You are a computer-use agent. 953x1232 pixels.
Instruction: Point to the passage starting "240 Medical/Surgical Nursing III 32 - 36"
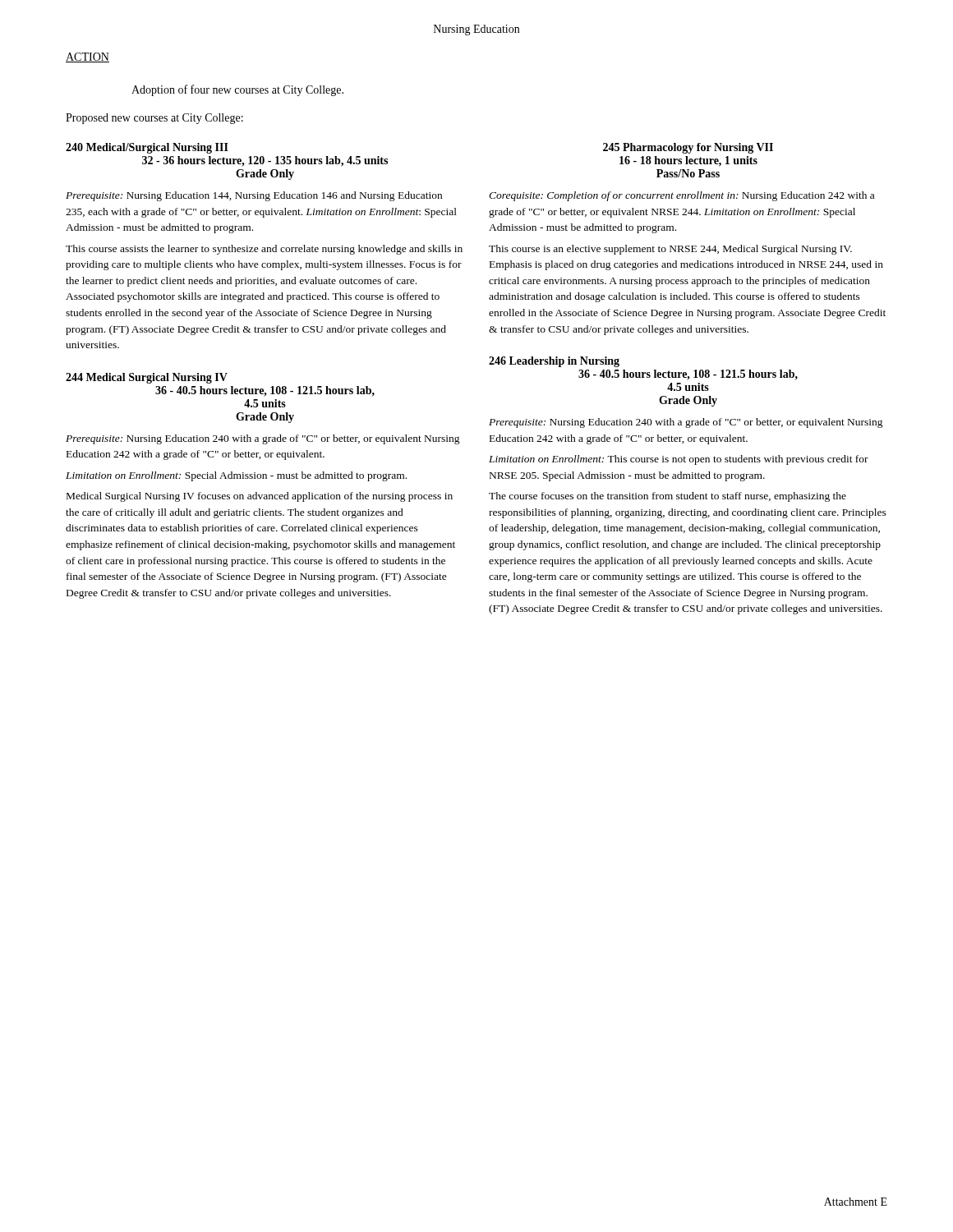265,161
